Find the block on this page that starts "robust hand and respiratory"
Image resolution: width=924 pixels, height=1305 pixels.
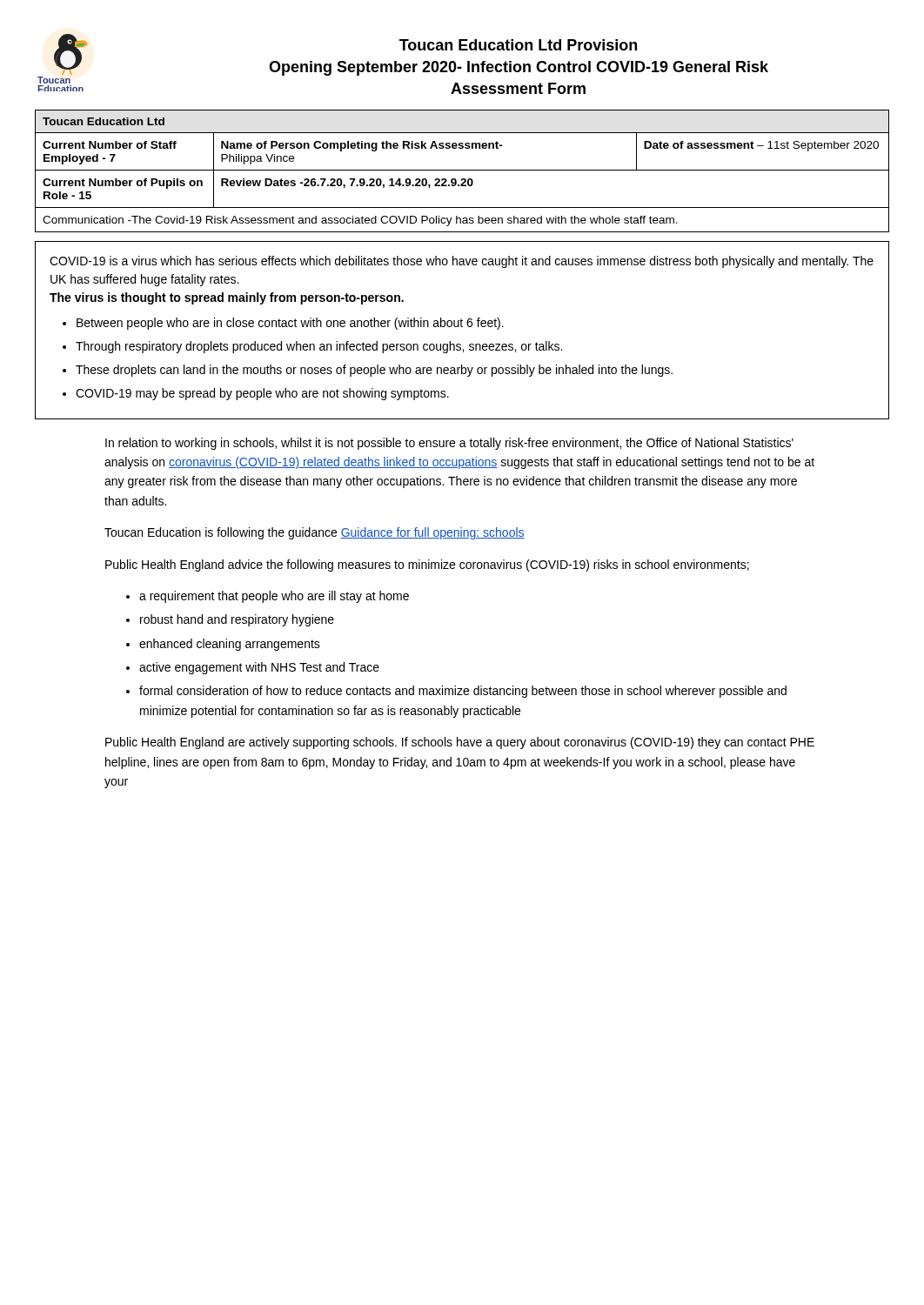click(237, 620)
